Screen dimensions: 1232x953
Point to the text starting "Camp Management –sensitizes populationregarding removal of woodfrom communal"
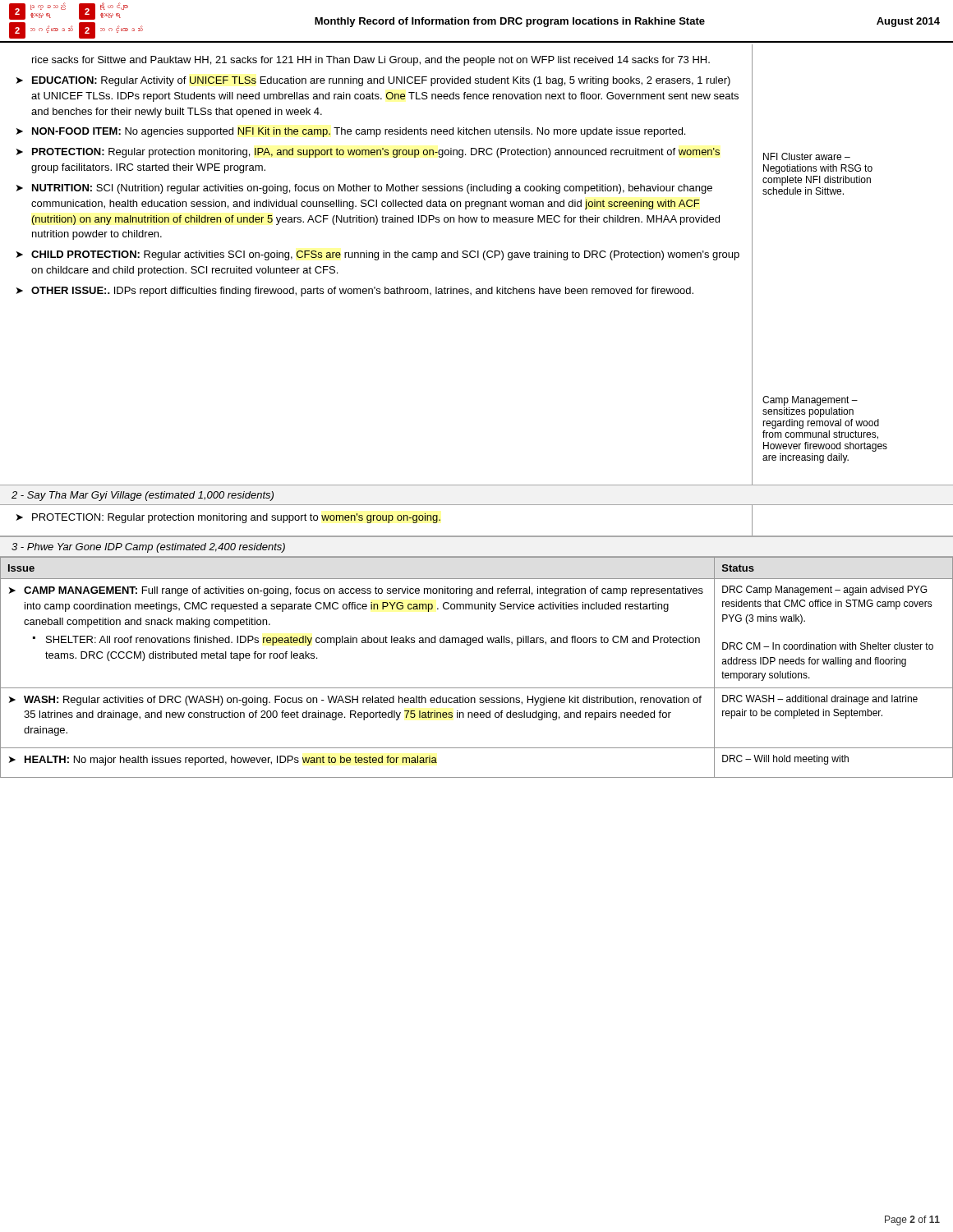click(x=825, y=429)
